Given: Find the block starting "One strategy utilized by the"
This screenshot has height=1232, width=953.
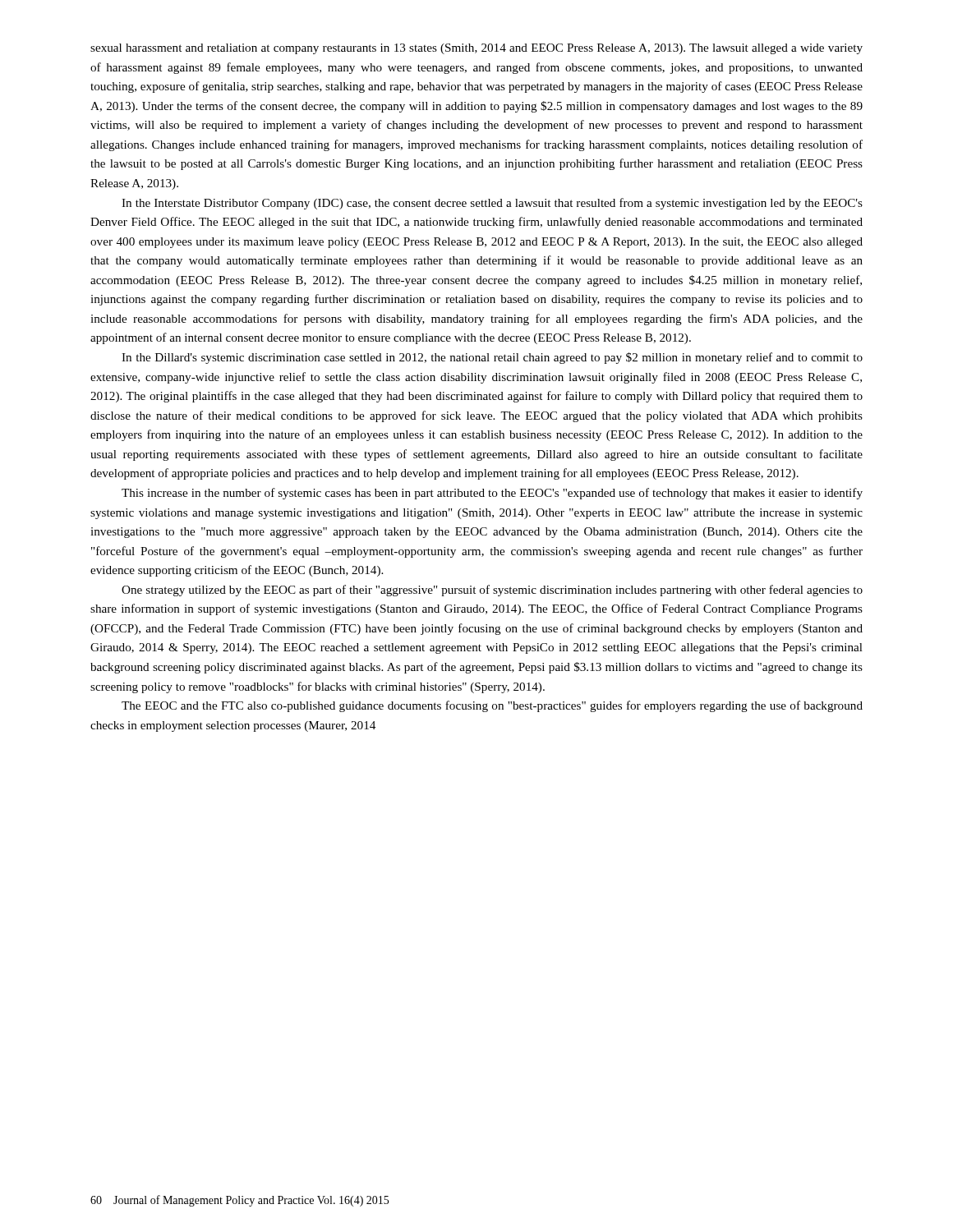Looking at the screenshot, I should 476,638.
